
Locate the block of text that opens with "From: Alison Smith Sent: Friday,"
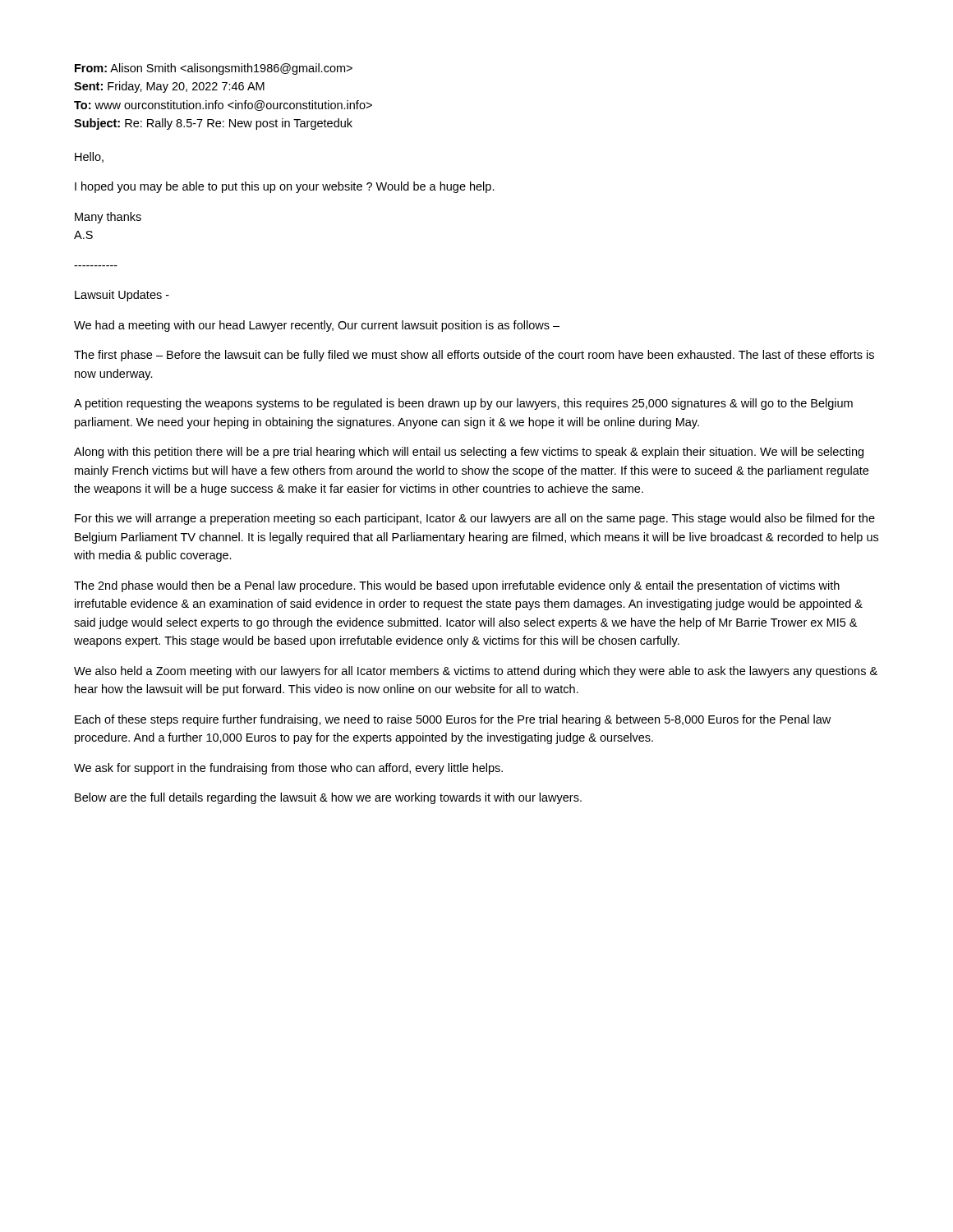(x=214, y=69)
